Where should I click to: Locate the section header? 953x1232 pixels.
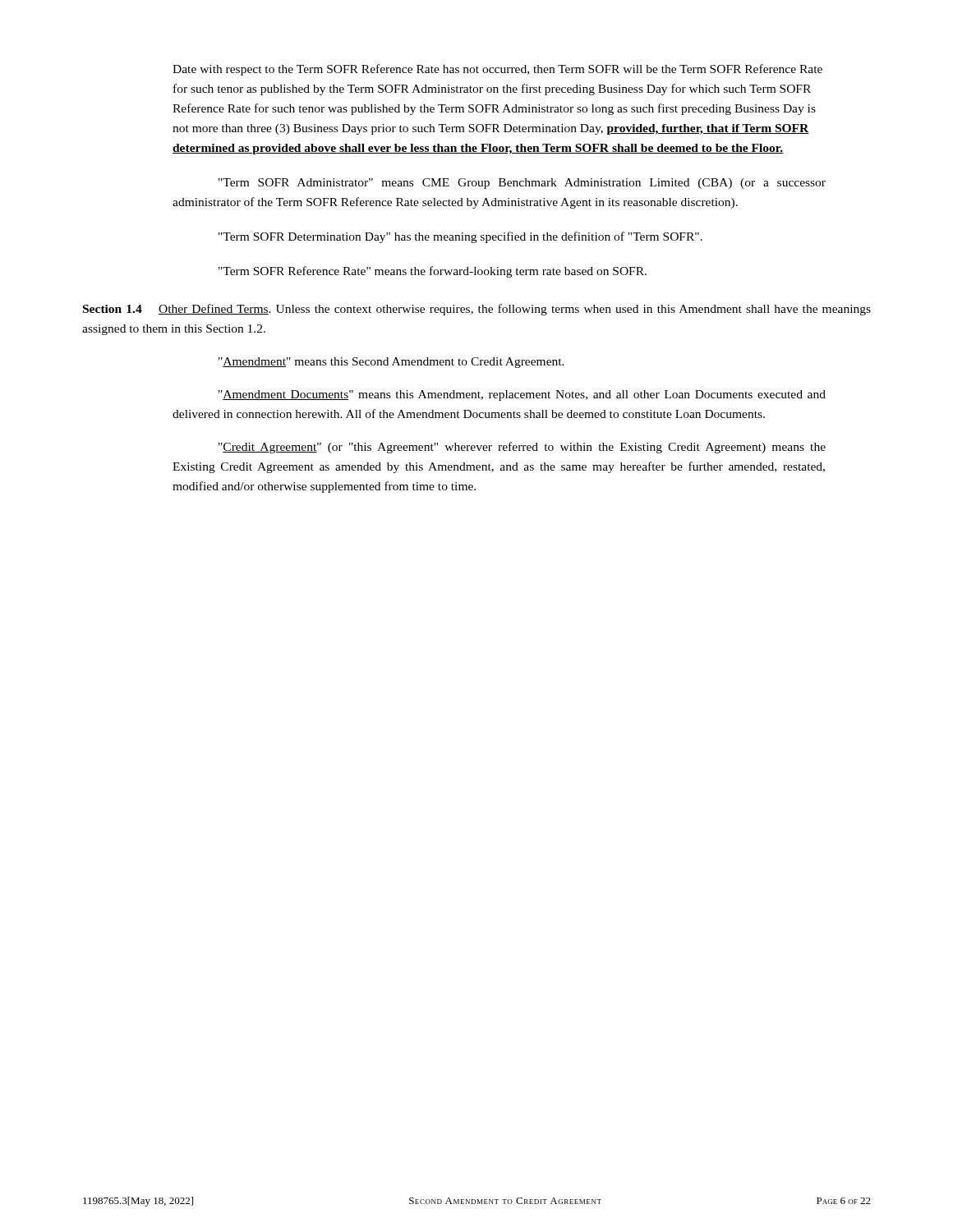[x=476, y=319]
